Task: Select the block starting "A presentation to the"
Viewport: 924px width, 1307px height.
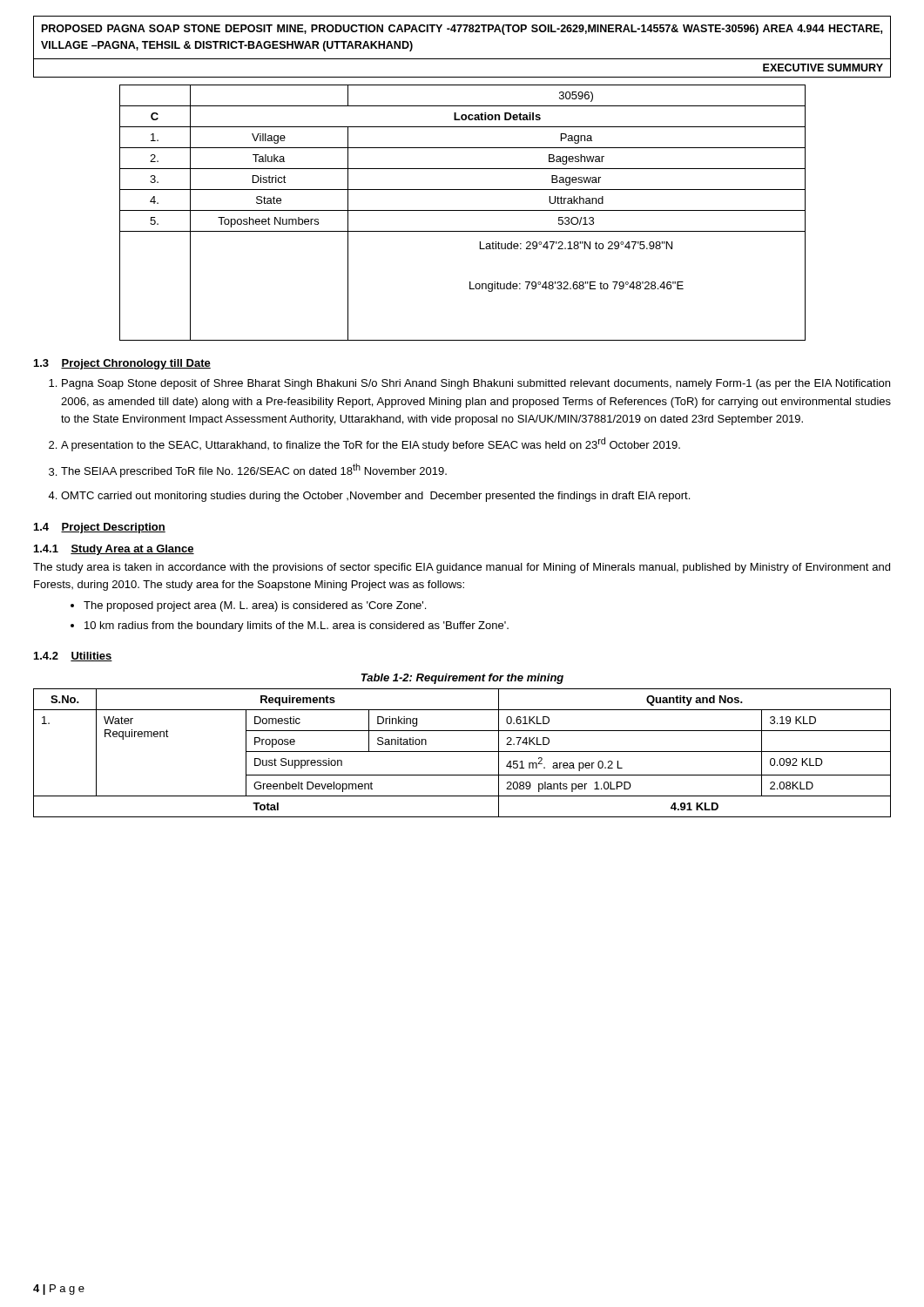Action: tap(371, 444)
